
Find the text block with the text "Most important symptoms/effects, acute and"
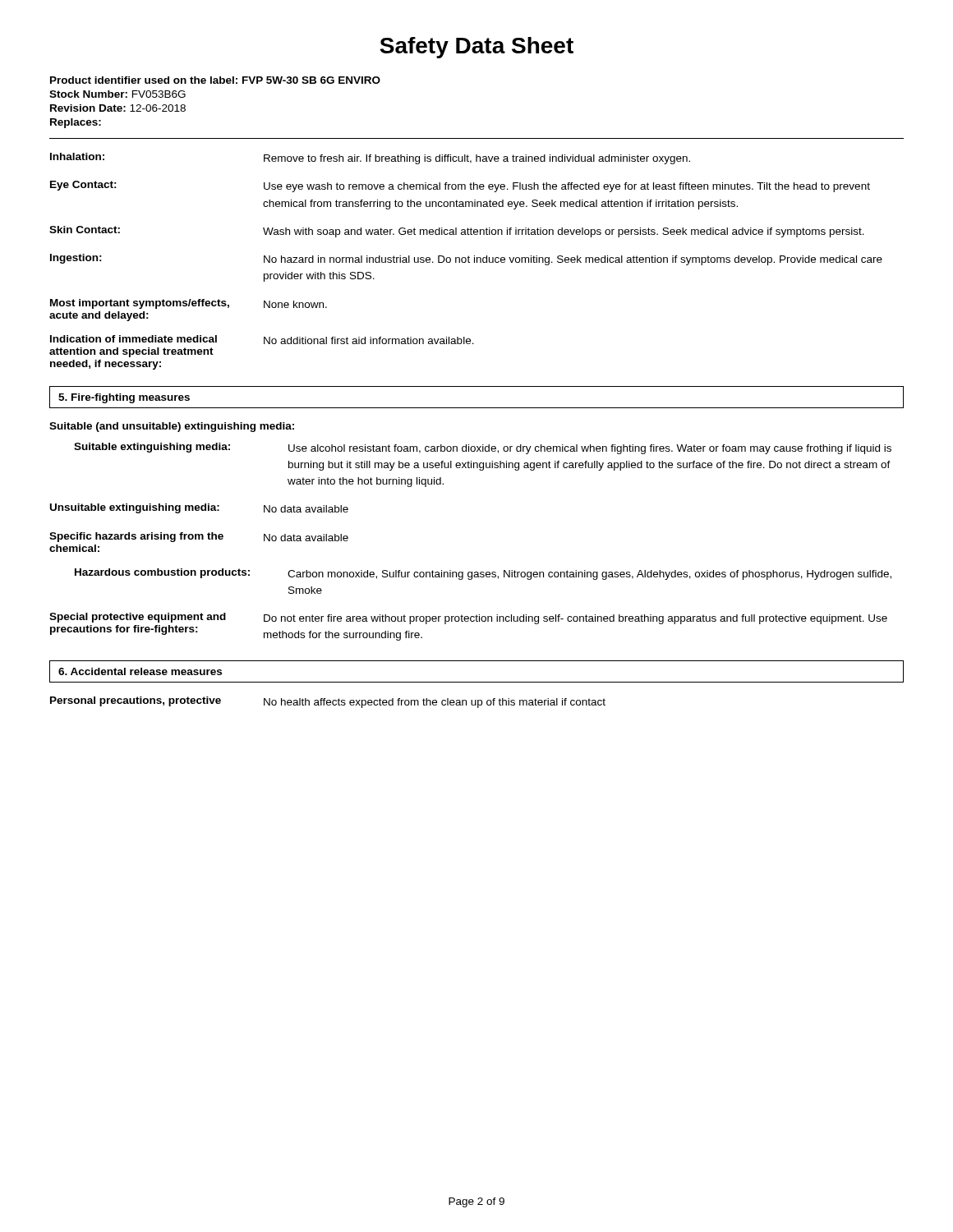[x=189, y=304]
